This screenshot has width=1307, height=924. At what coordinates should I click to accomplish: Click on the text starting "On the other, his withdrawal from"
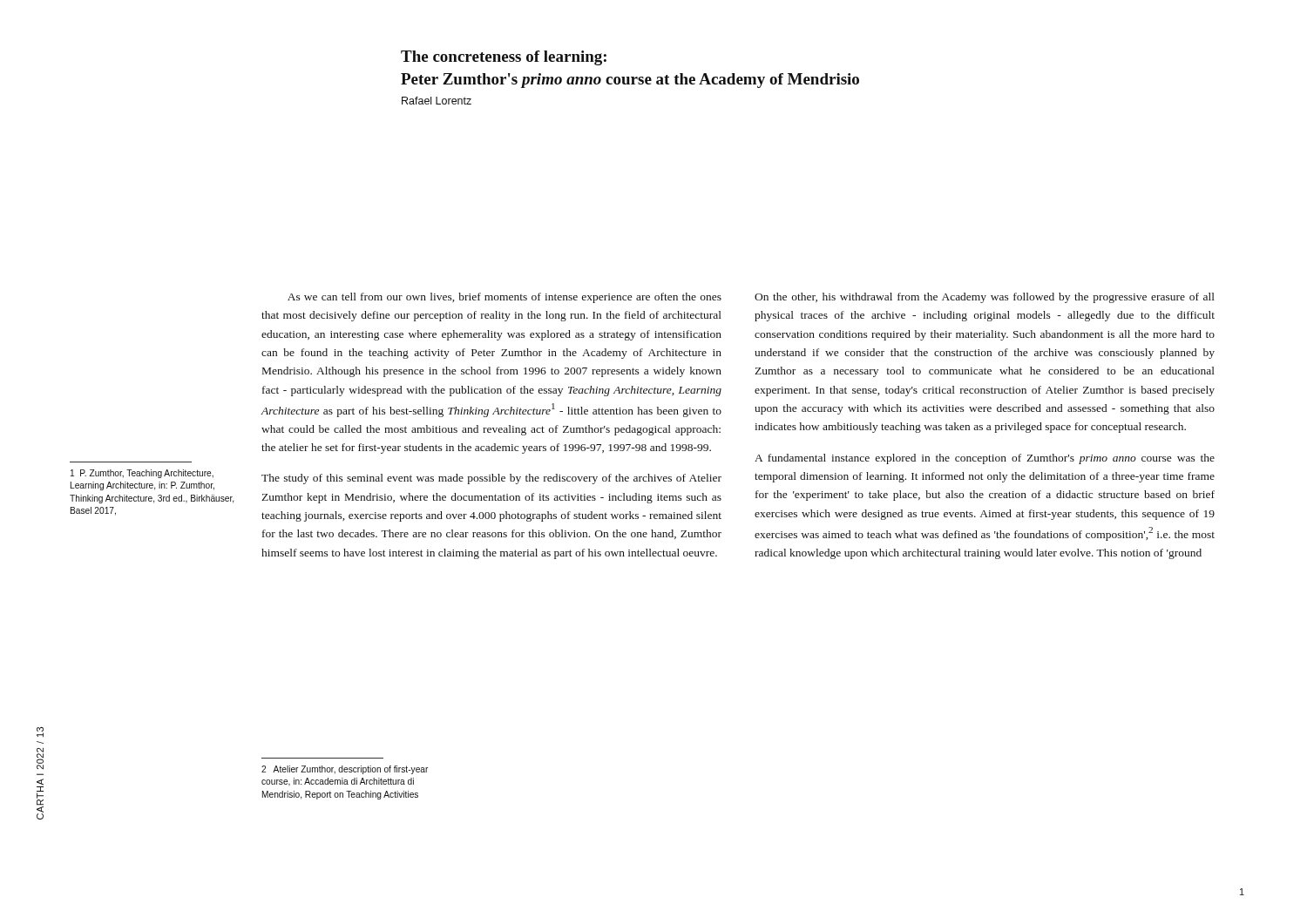tap(985, 425)
